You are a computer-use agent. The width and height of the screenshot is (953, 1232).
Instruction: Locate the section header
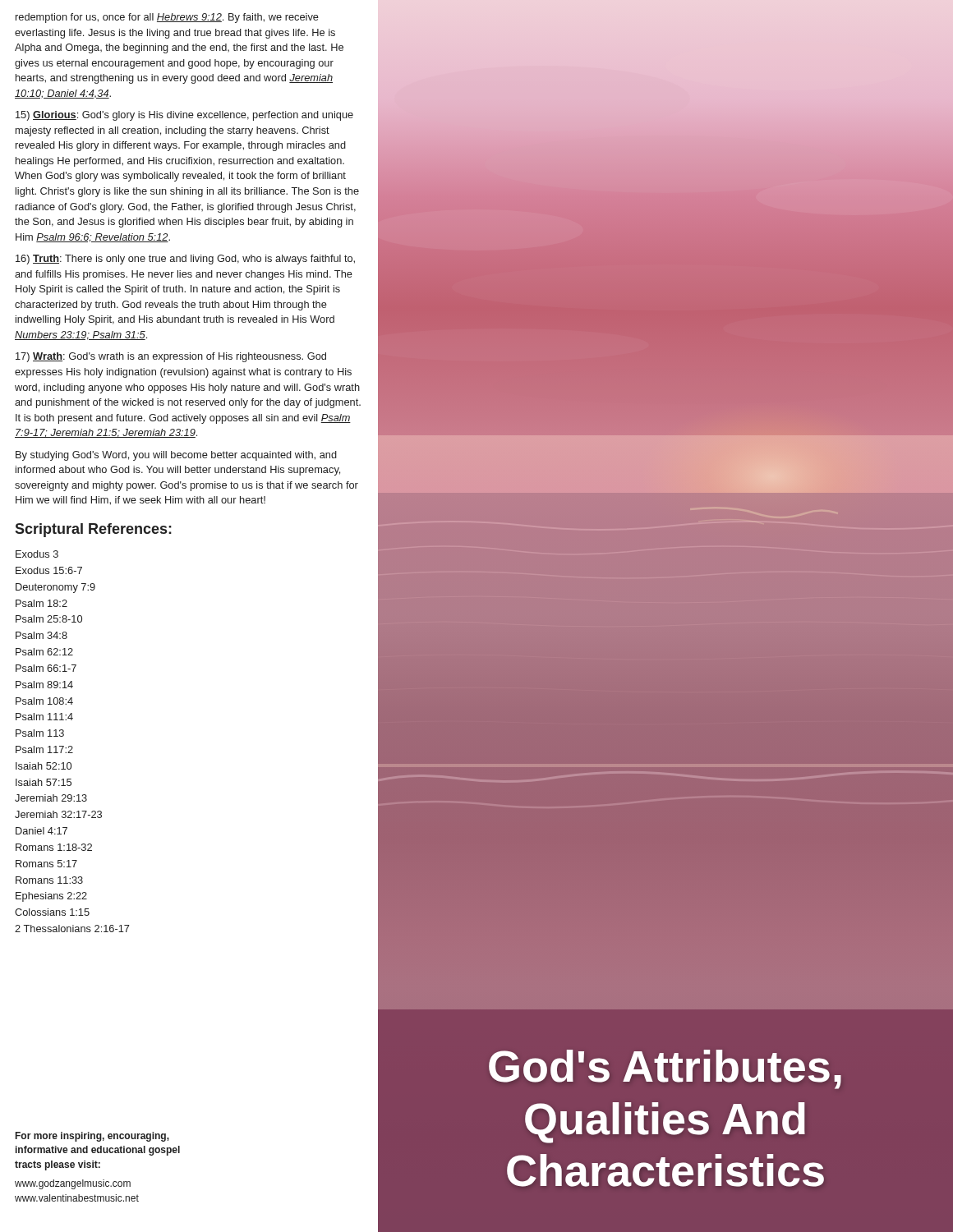coord(94,529)
